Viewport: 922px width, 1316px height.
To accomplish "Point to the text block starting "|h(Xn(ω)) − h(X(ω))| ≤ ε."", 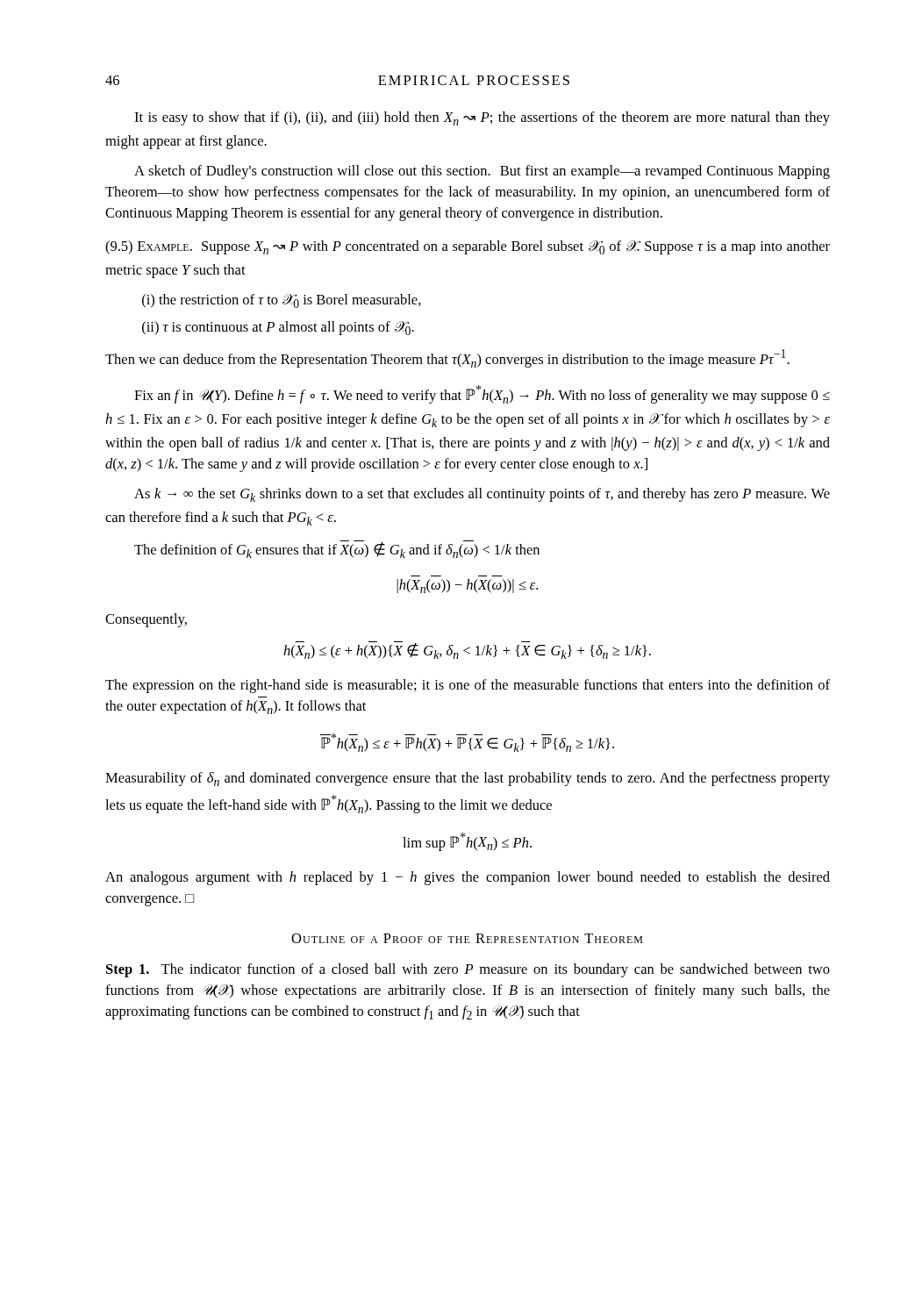I will coord(468,586).
